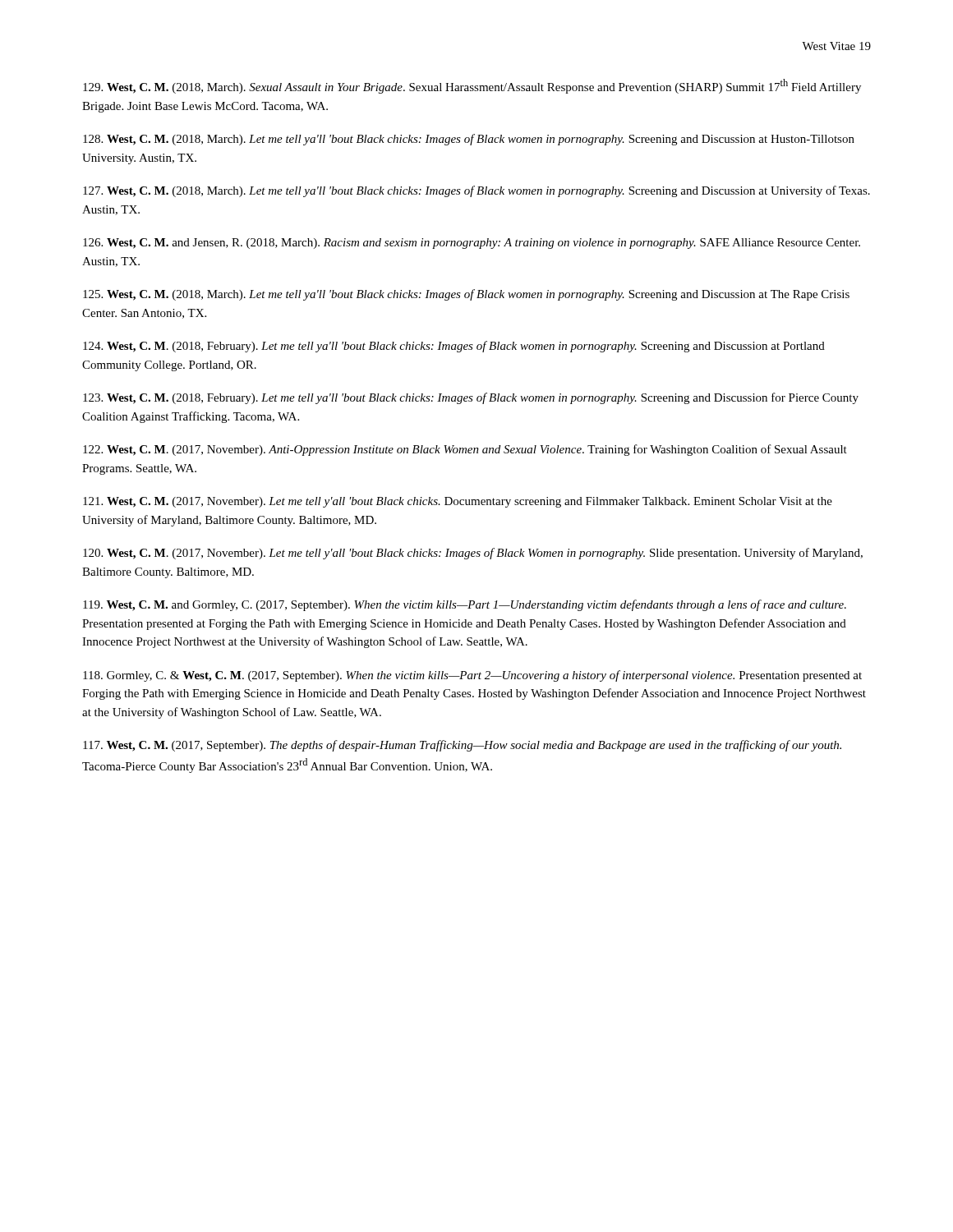Select the list item containing "121. West, C. M. (2017, November). Let"
Viewport: 953px width, 1232px height.
(x=457, y=510)
